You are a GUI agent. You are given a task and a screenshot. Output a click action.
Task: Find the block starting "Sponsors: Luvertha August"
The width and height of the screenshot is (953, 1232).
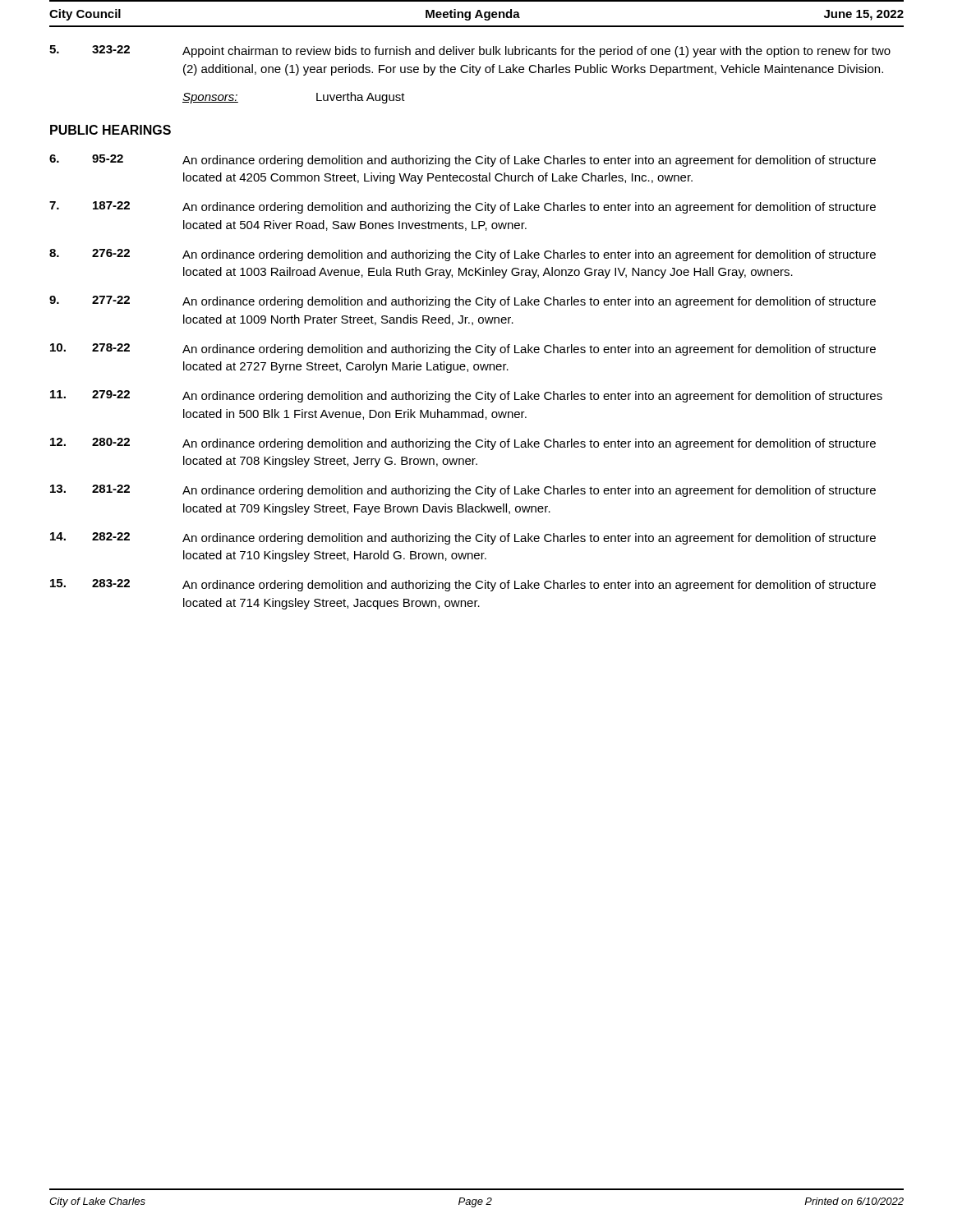pos(210,97)
